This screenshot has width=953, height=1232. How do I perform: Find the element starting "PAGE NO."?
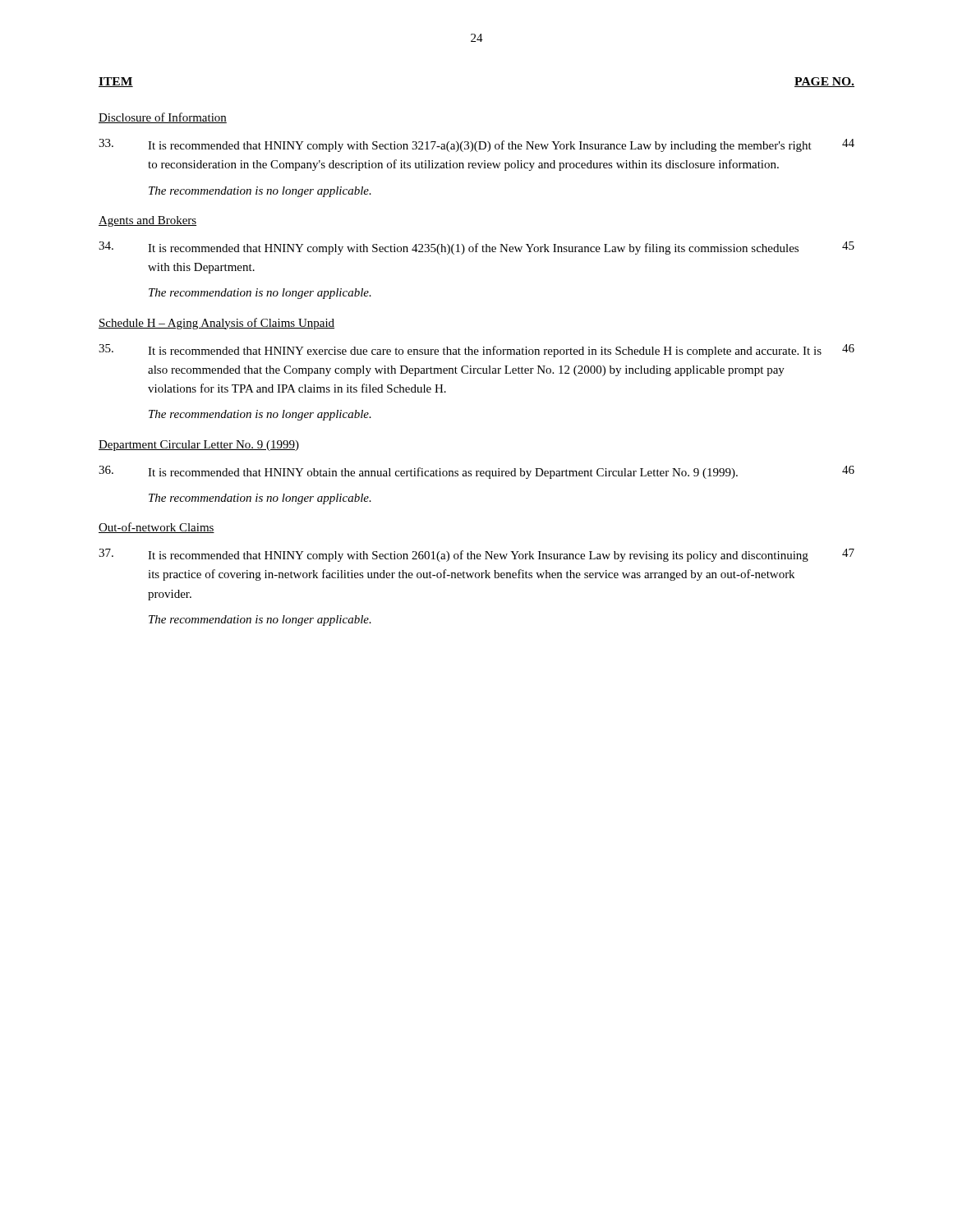point(824,81)
